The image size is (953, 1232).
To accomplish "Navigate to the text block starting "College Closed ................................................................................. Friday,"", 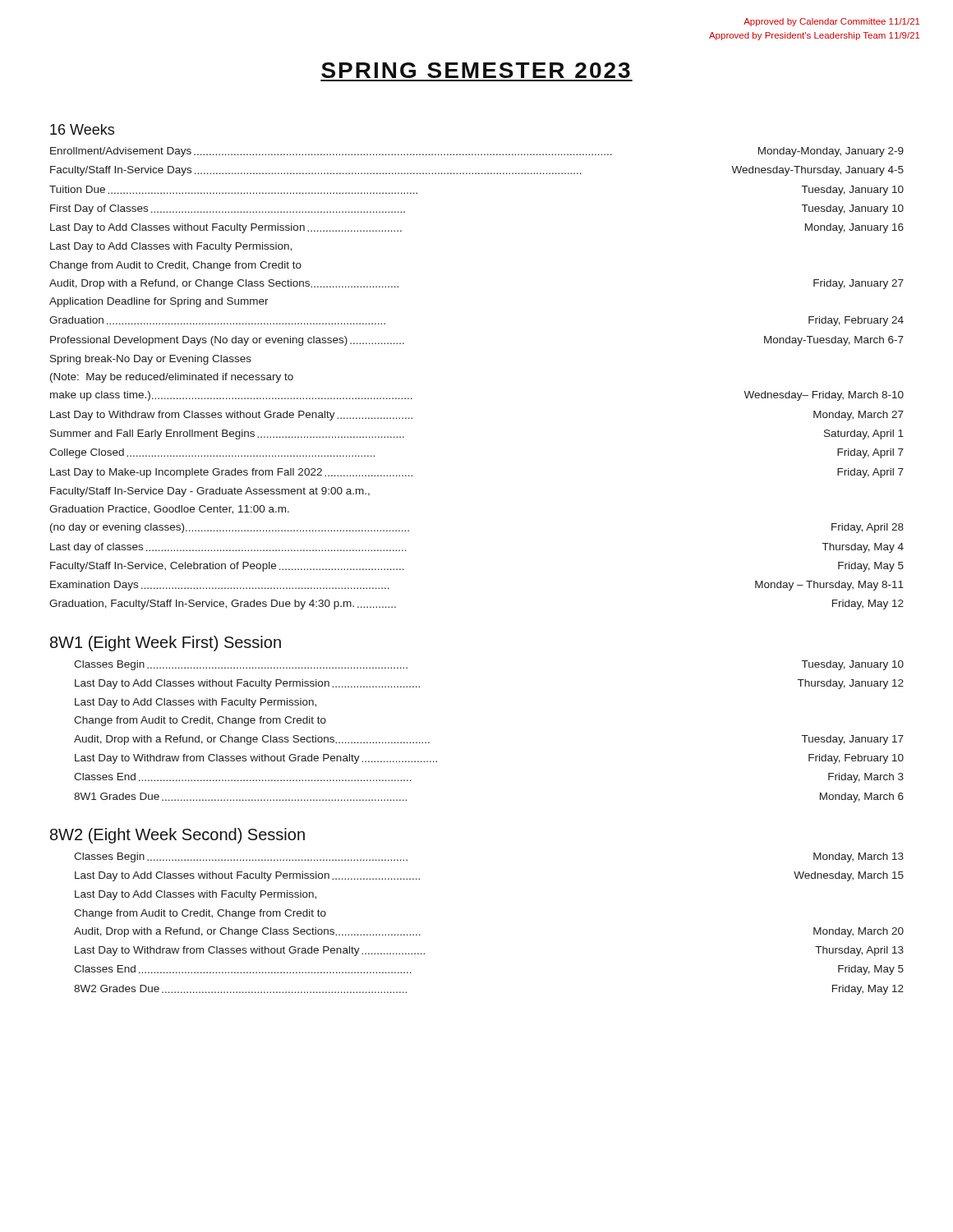I will click(x=83, y=453).
